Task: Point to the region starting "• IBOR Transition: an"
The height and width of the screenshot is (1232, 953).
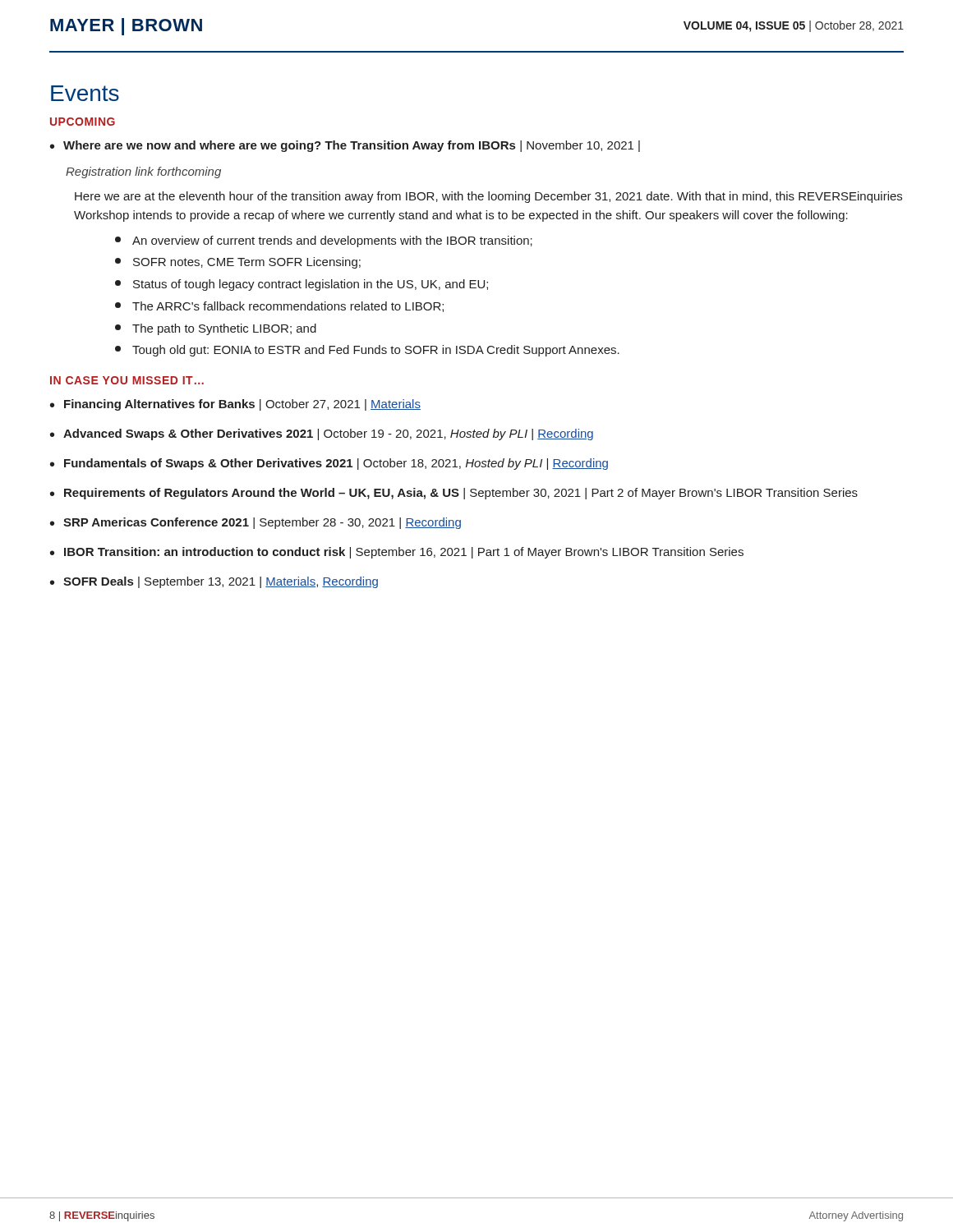Action: point(476,554)
